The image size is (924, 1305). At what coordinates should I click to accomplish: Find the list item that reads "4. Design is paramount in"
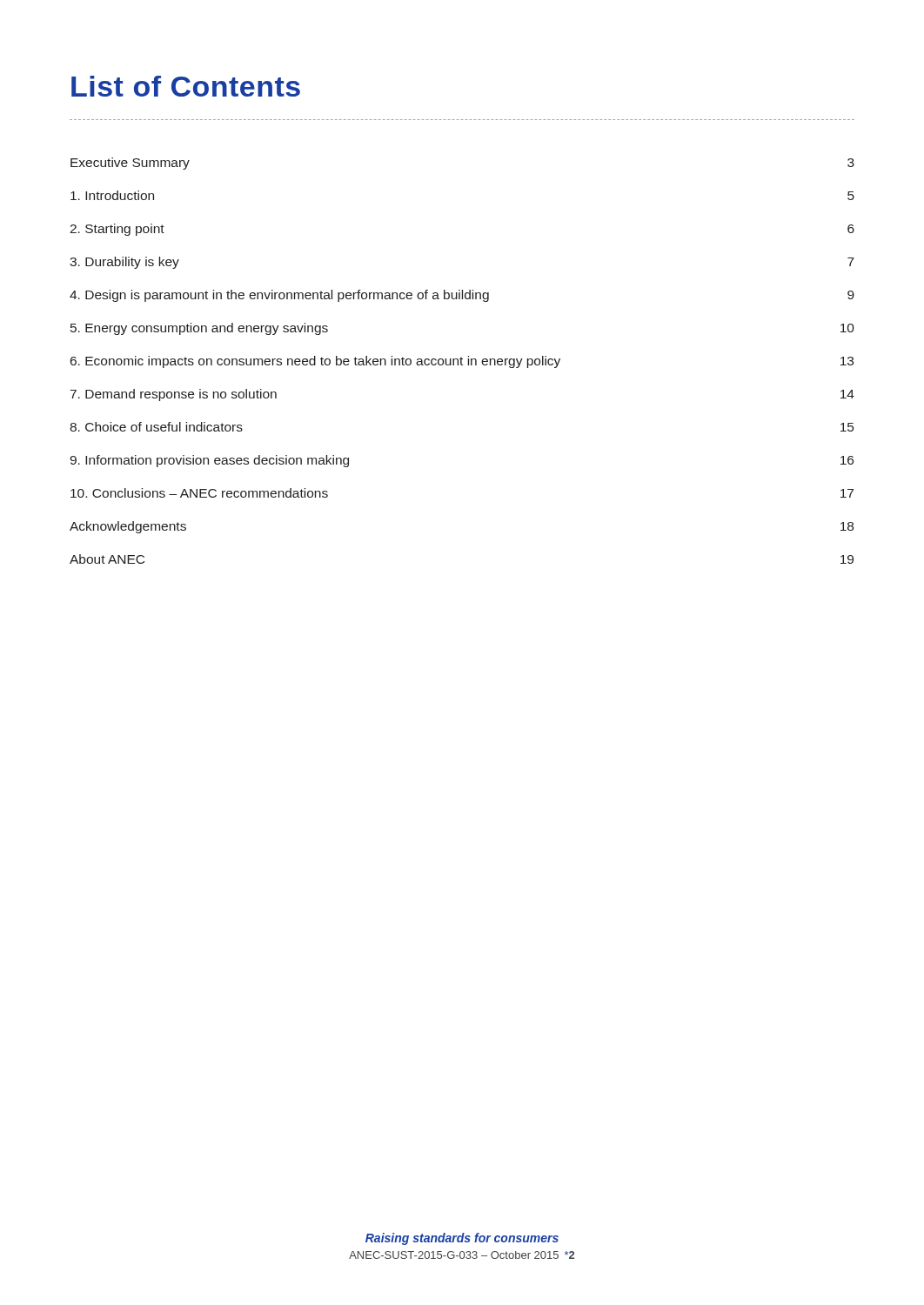pyautogui.click(x=462, y=295)
